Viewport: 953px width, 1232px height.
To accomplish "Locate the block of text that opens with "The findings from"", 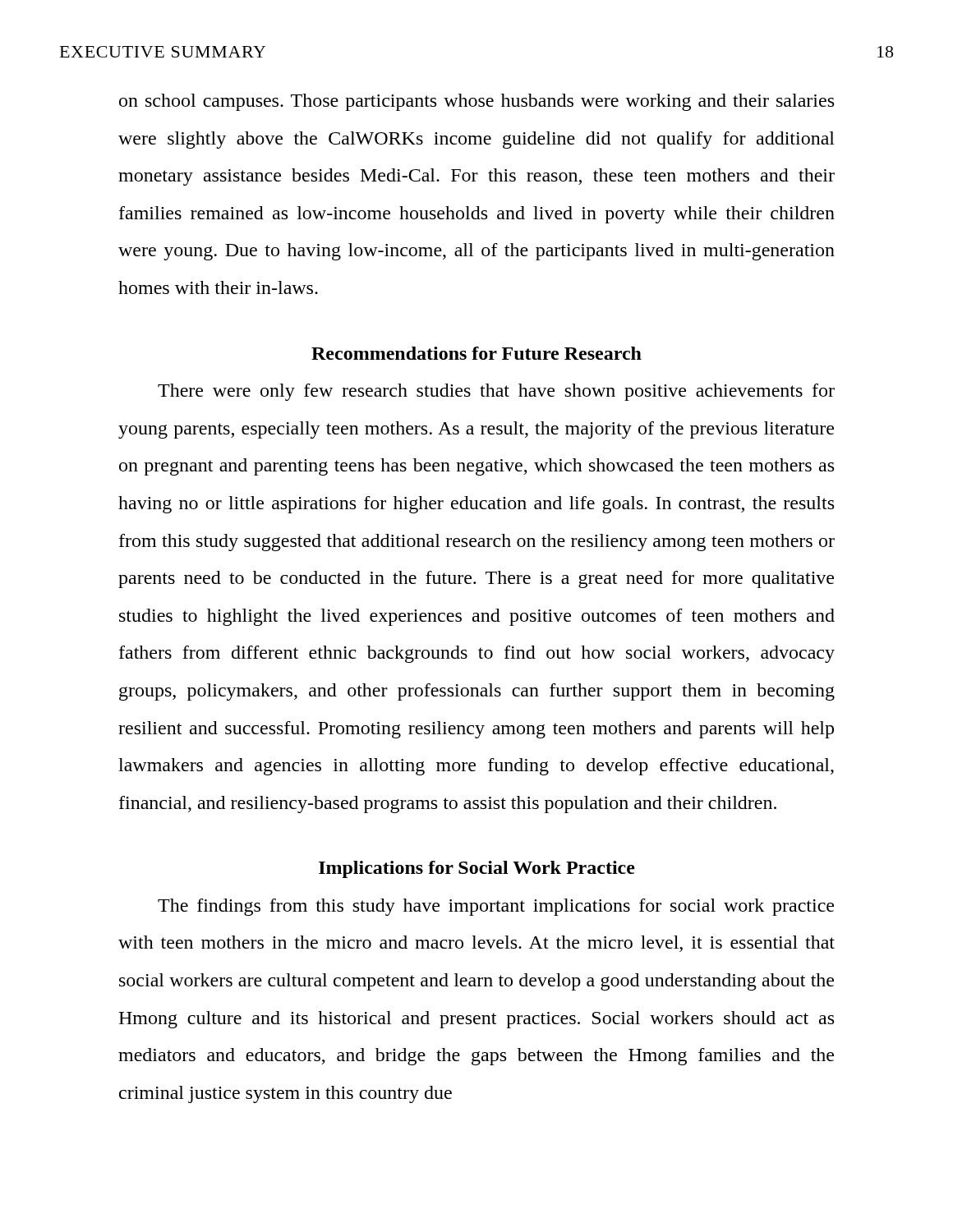I will (496, 907).
